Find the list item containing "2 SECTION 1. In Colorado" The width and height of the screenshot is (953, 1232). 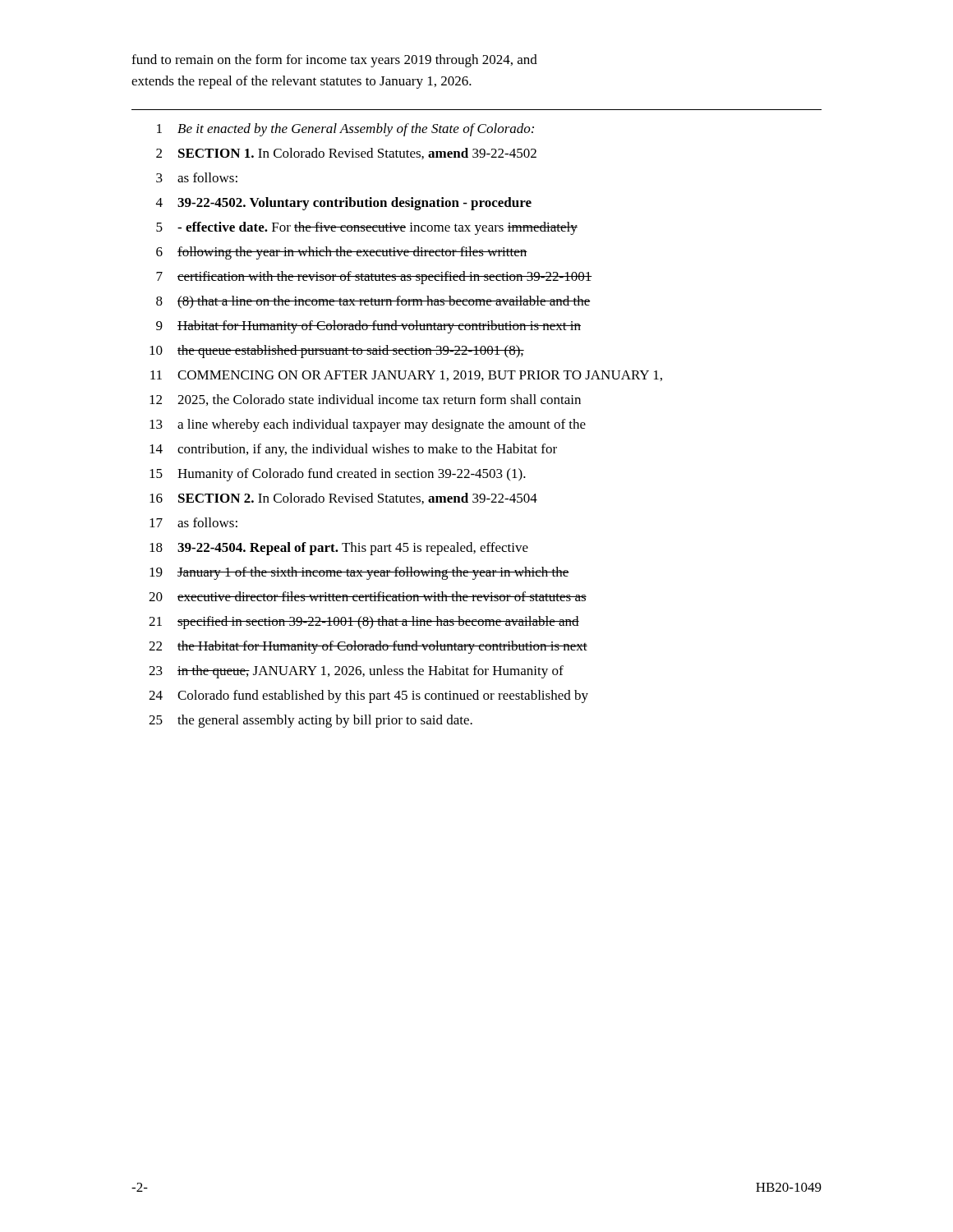tap(476, 154)
